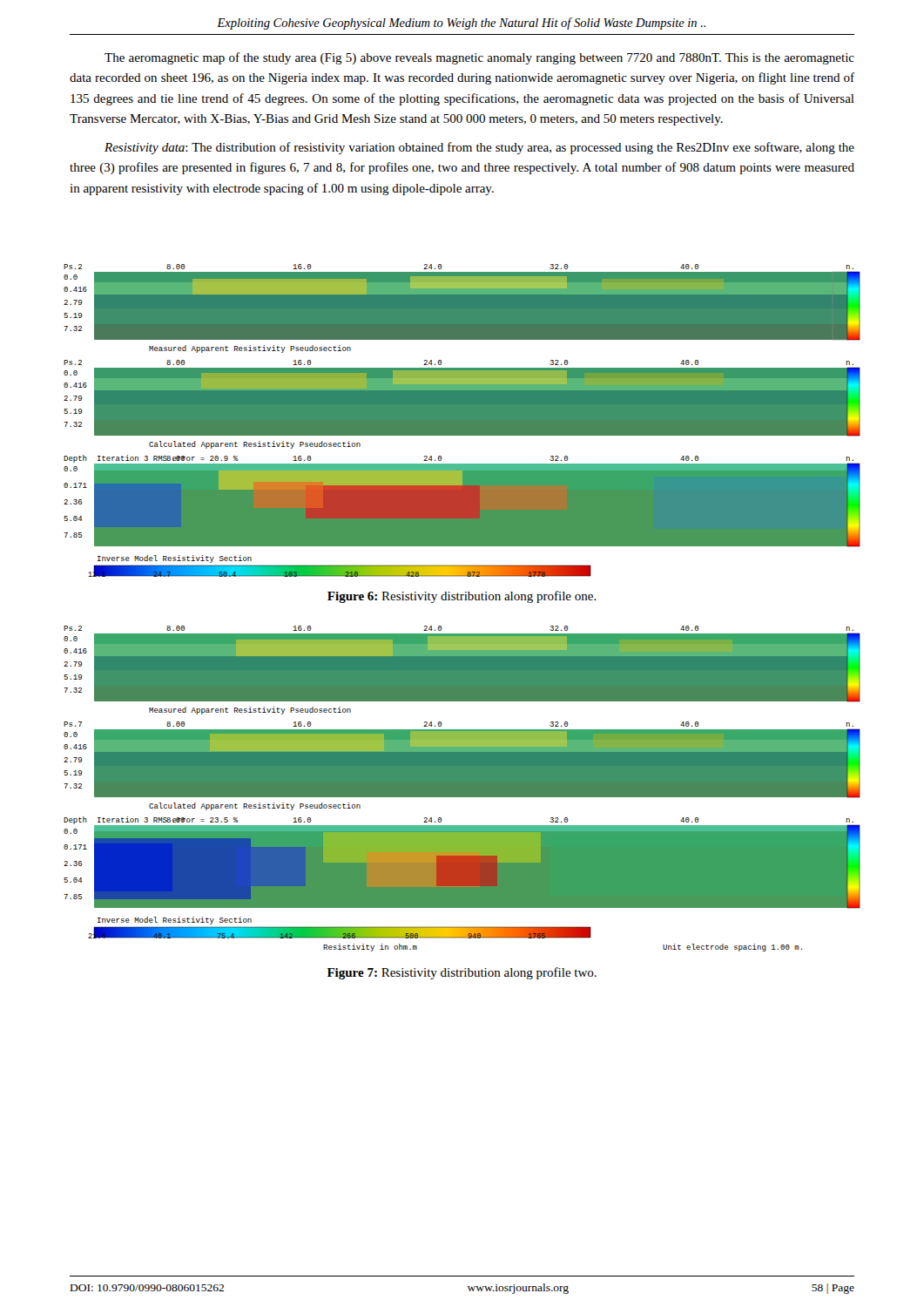Where is the passage that starts "The aeromagnetic map of"?
The width and height of the screenshot is (924, 1307).
coord(462,88)
